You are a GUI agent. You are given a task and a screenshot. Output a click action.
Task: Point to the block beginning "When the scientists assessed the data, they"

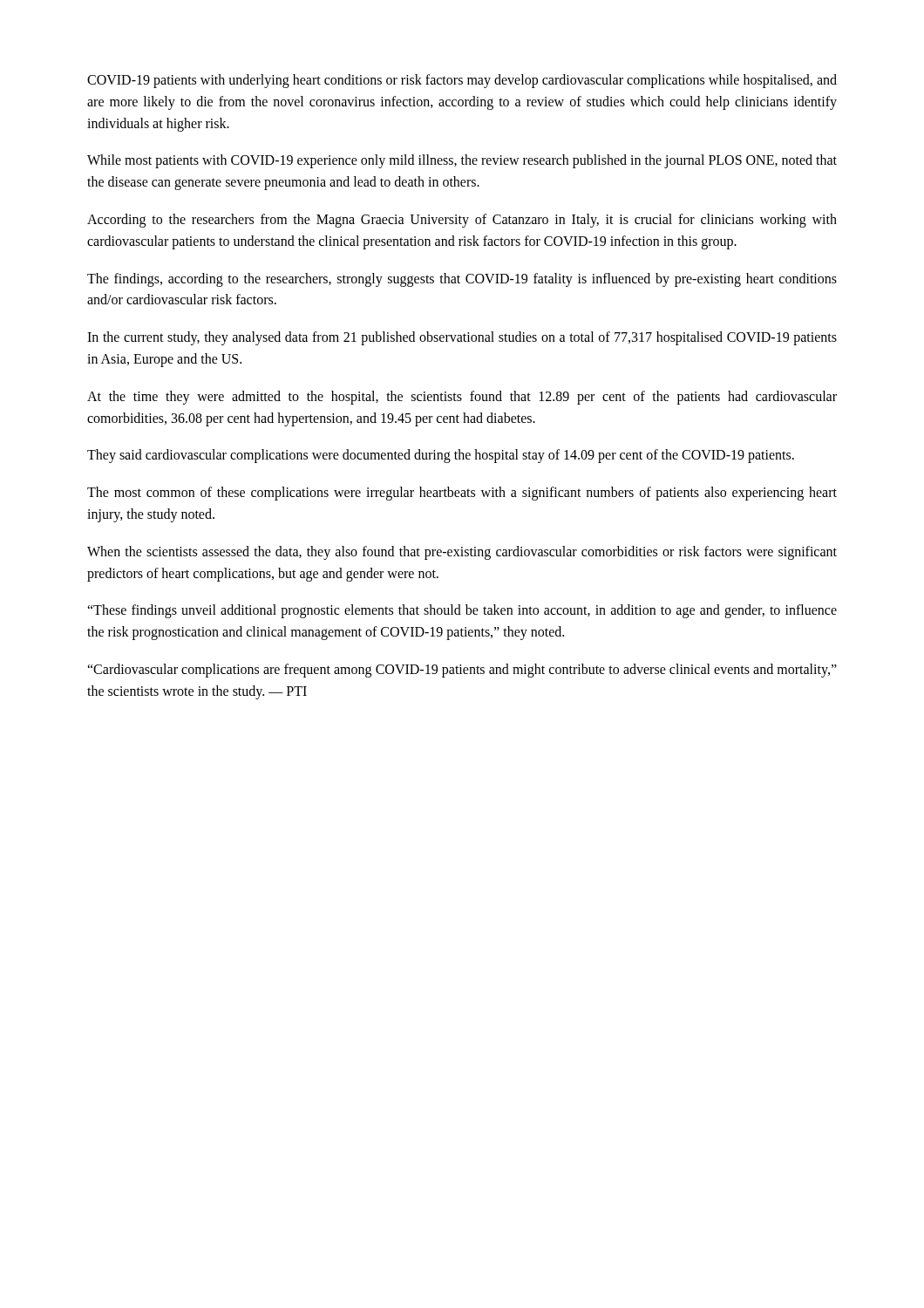pyautogui.click(x=462, y=562)
